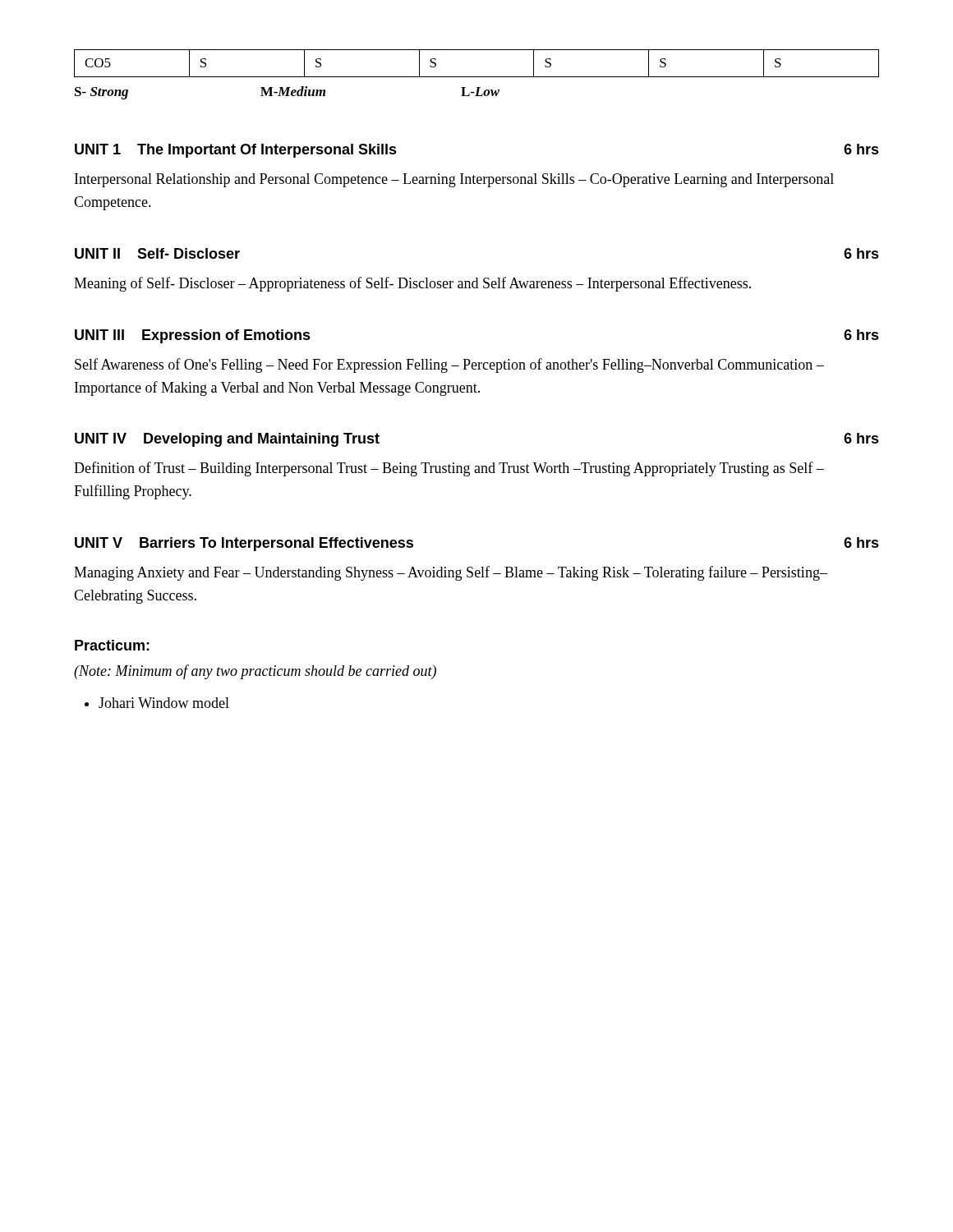
Task: Find the section header on this page that starts "UNIT V Barriers To Interpersonal"
Action: click(x=97, y=544)
